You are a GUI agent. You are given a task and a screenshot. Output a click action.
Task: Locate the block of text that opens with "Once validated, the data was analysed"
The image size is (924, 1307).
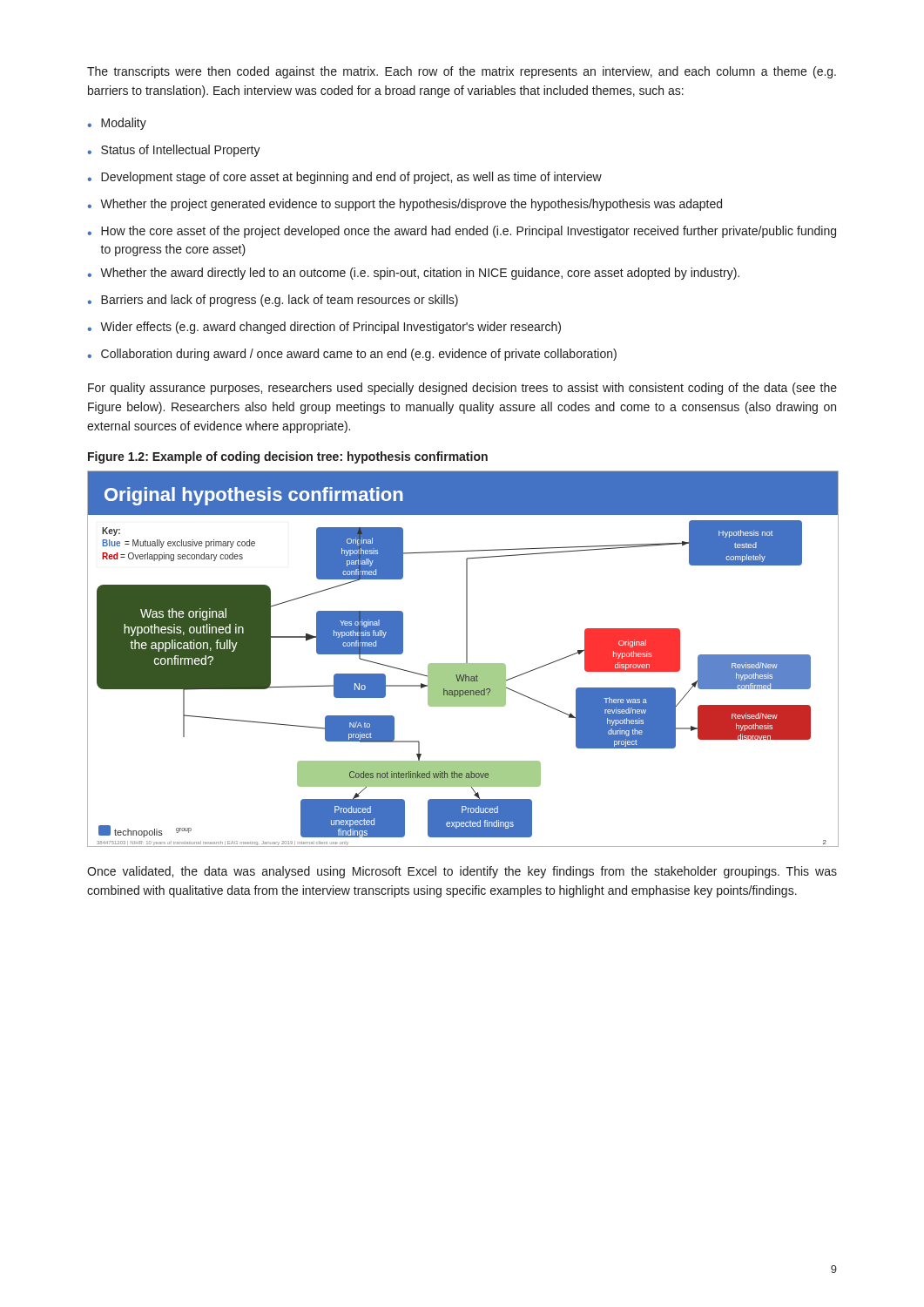pos(462,881)
